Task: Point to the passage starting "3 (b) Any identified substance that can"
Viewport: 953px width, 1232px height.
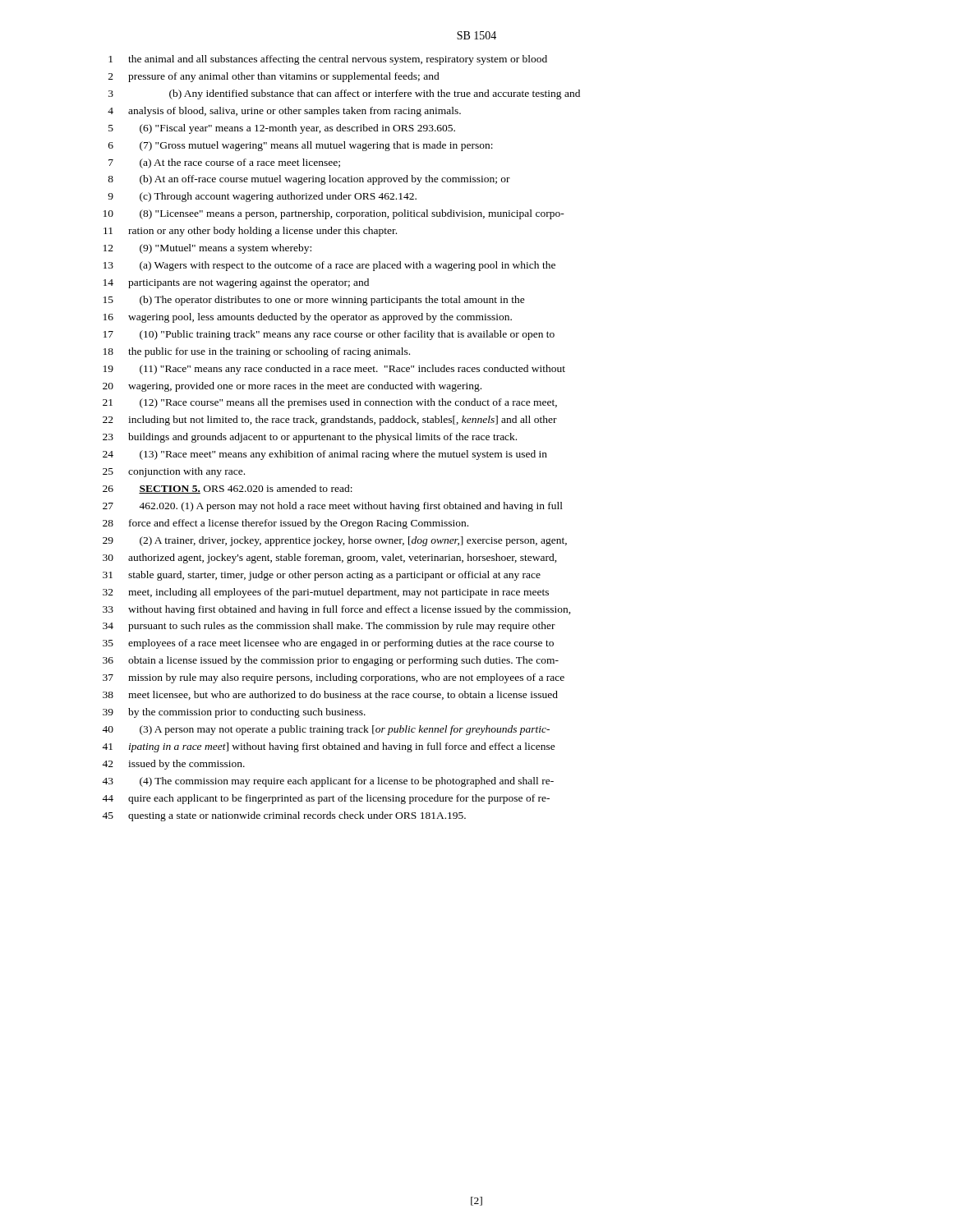Action: tap(485, 94)
